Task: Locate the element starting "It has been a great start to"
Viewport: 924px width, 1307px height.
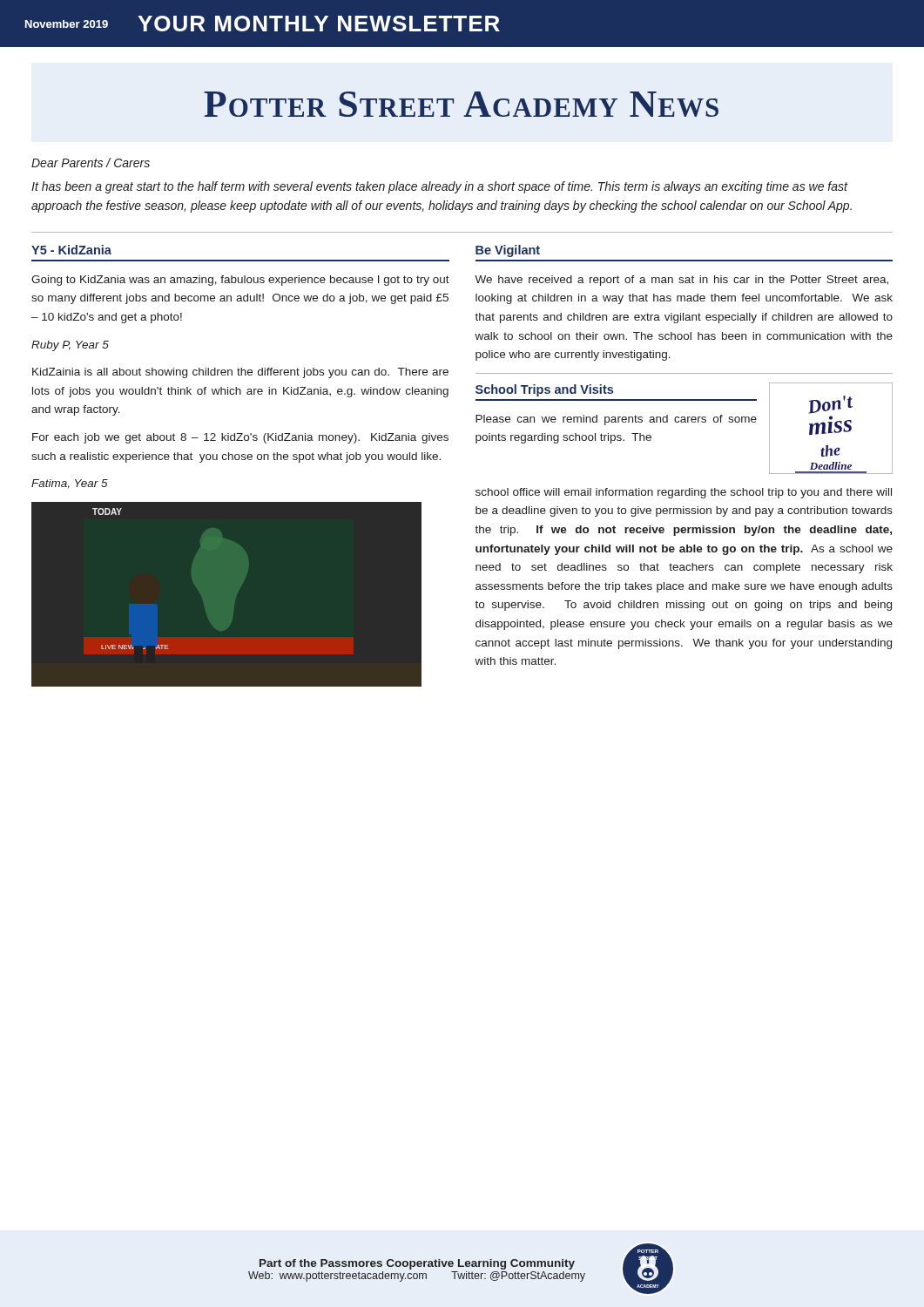Action: [x=442, y=196]
